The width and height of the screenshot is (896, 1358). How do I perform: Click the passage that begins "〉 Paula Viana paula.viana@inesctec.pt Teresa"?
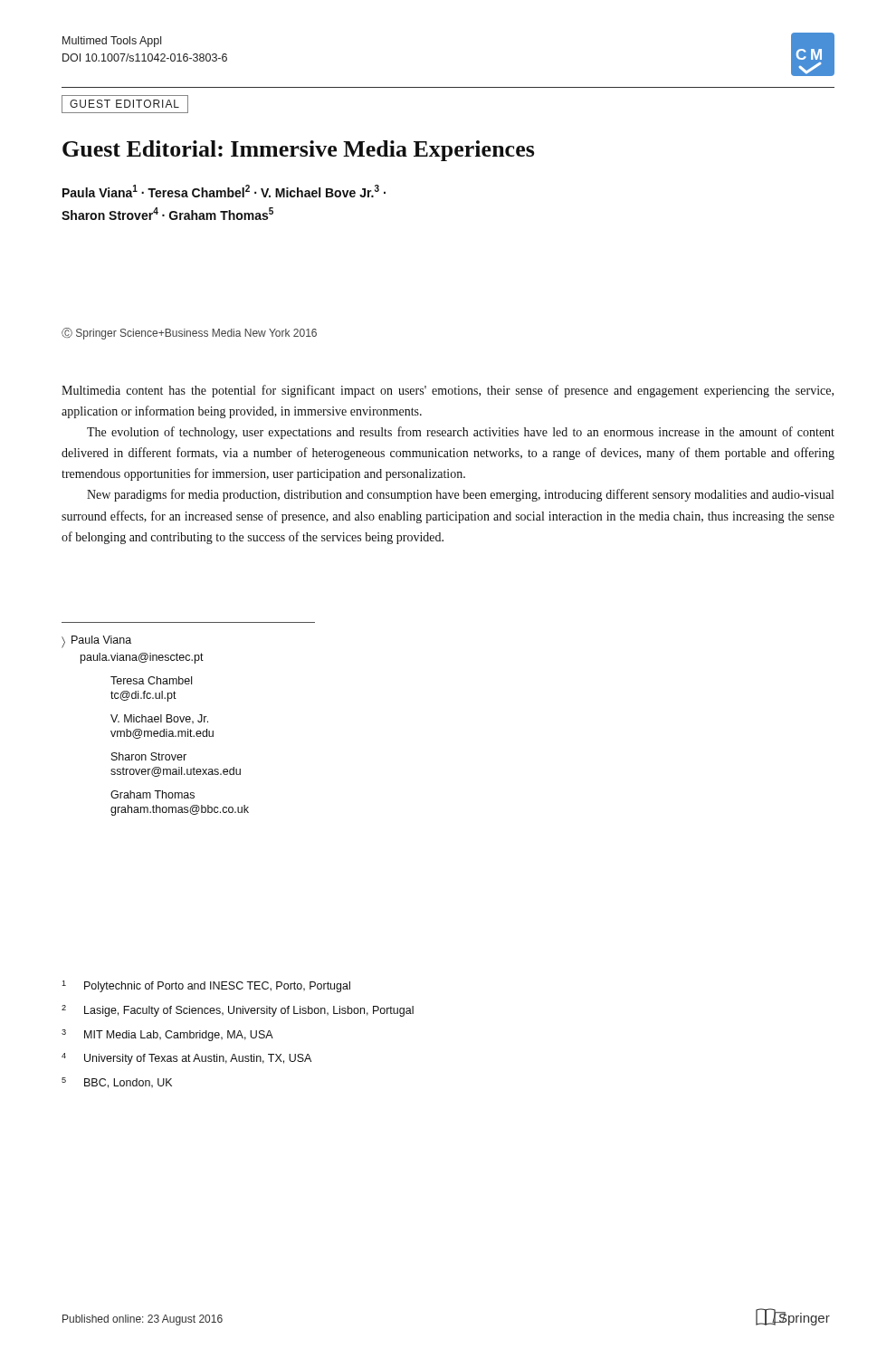[x=96, y=642]
